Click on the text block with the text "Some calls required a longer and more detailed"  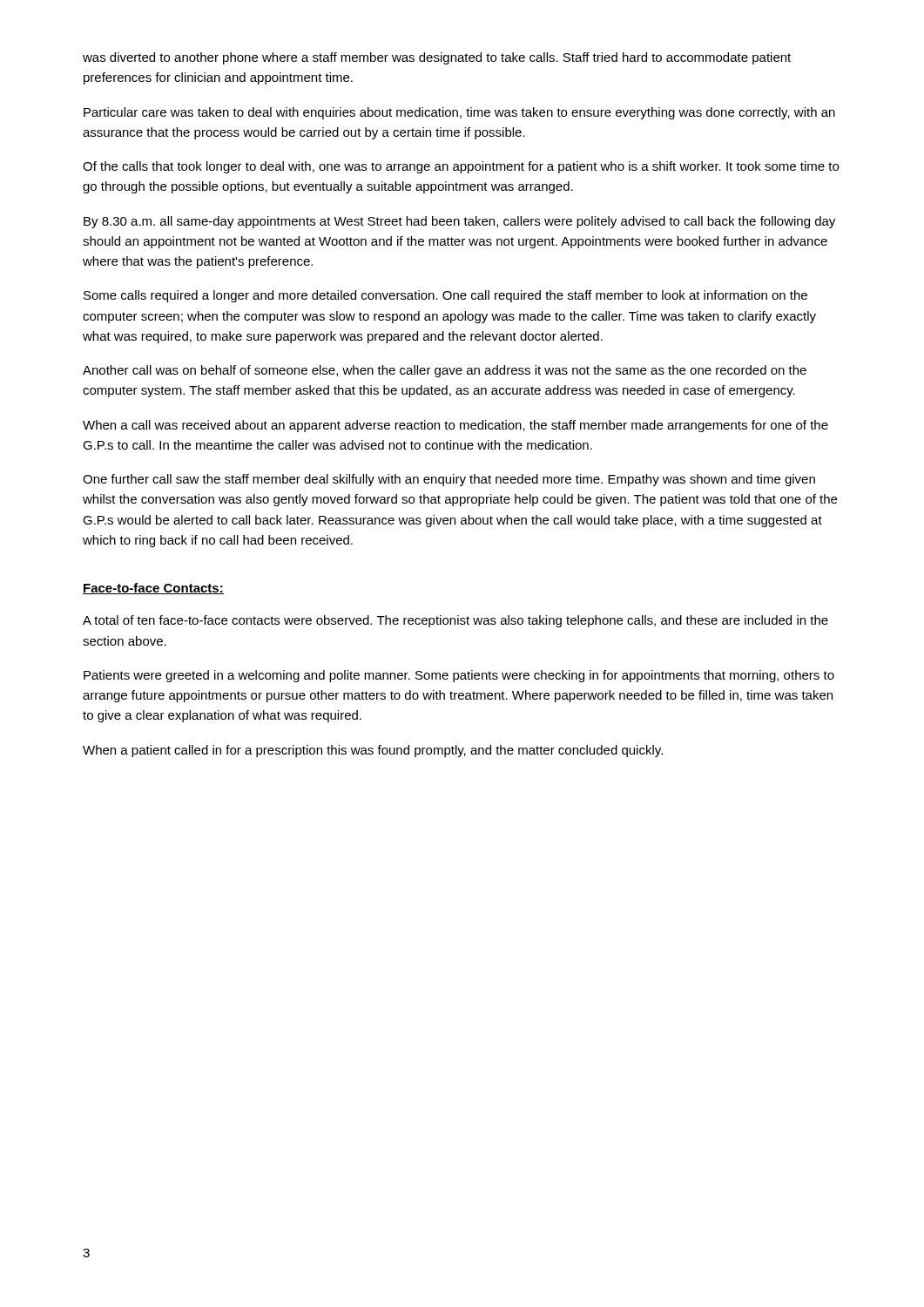[449, 315]
